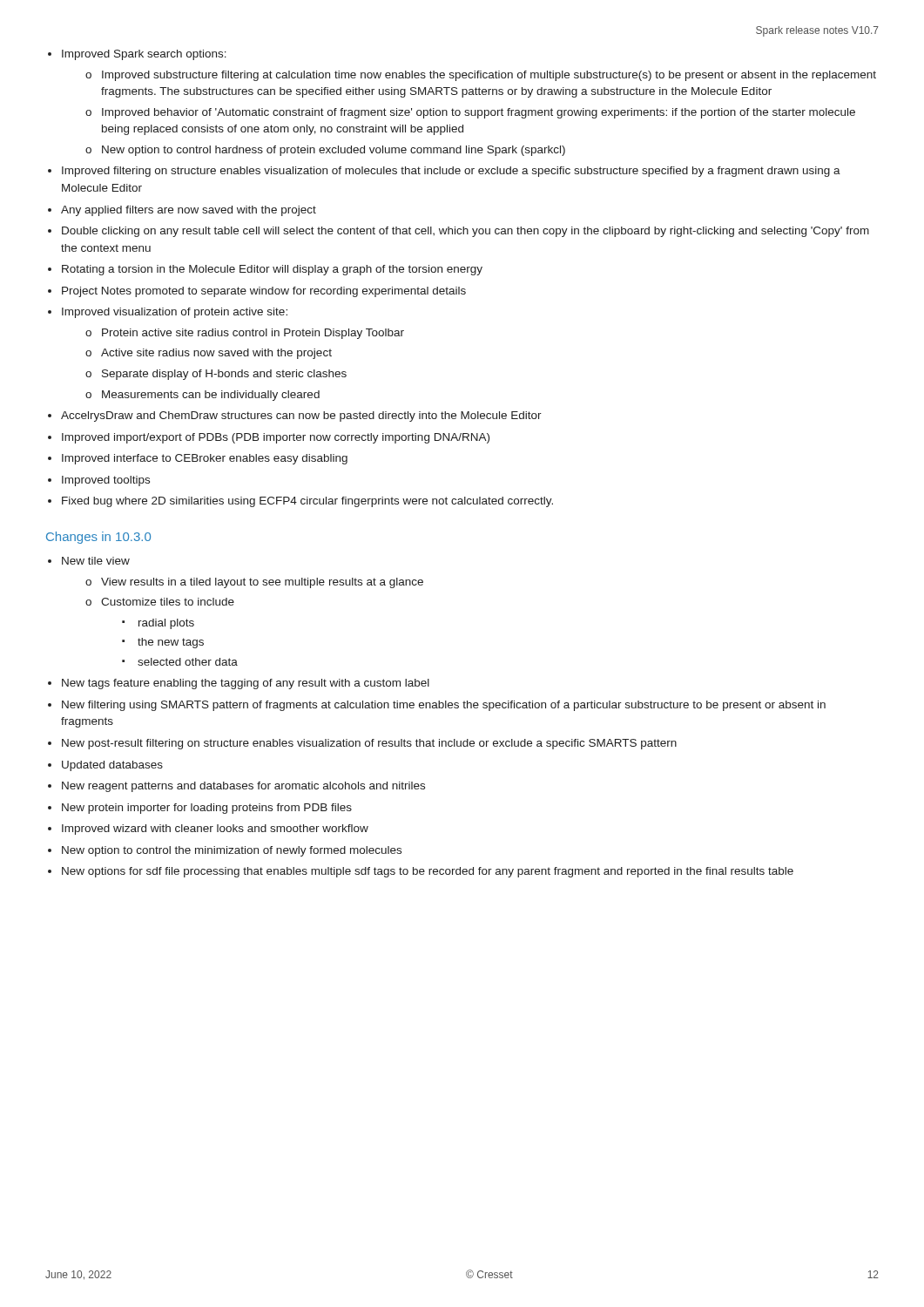Find the block on this page that starts "New options for sdf file processing that enables"

tap(427, 871)
